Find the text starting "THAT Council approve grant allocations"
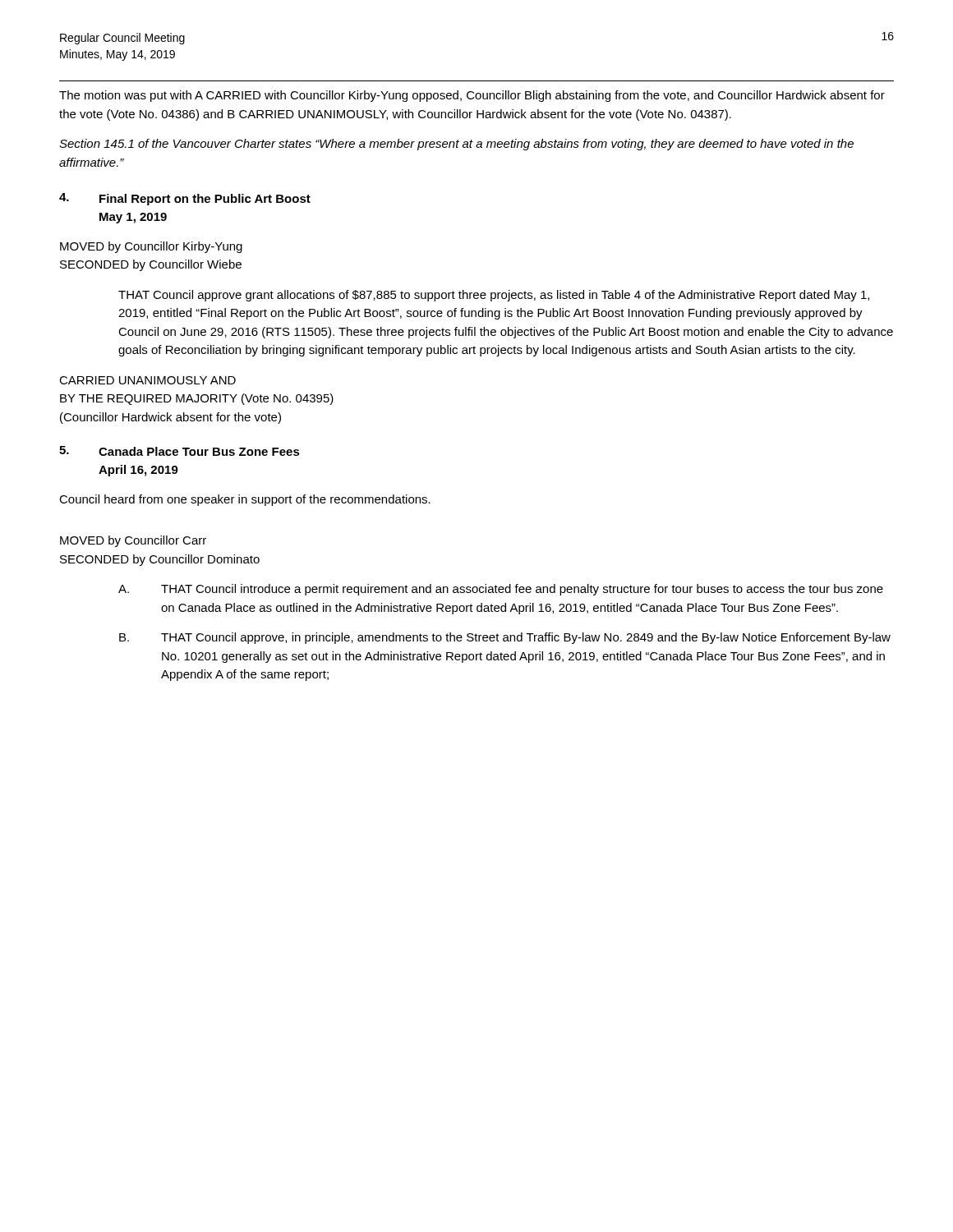 506,322
